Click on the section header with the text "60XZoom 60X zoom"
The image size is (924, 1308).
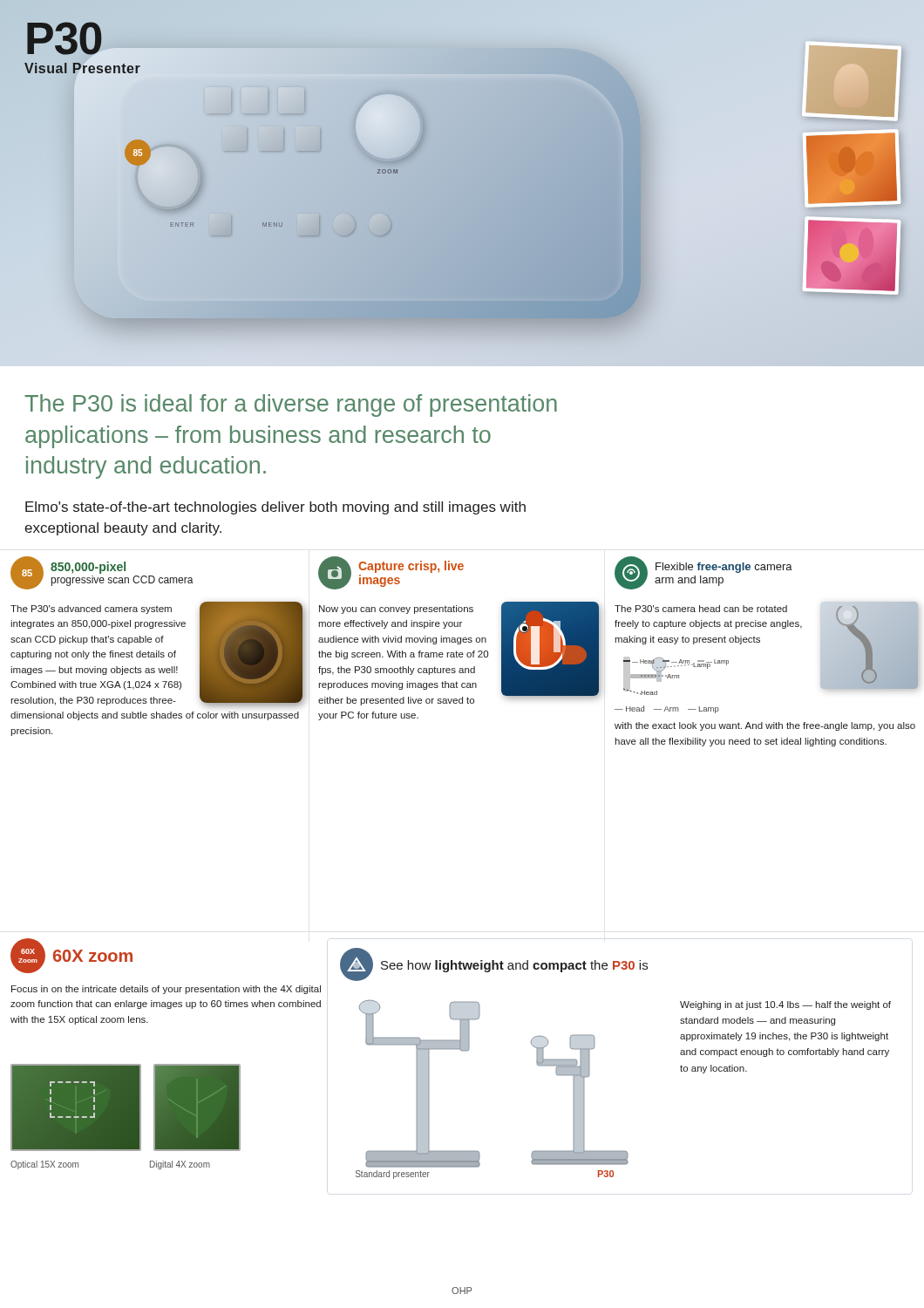tap(71, 956)
